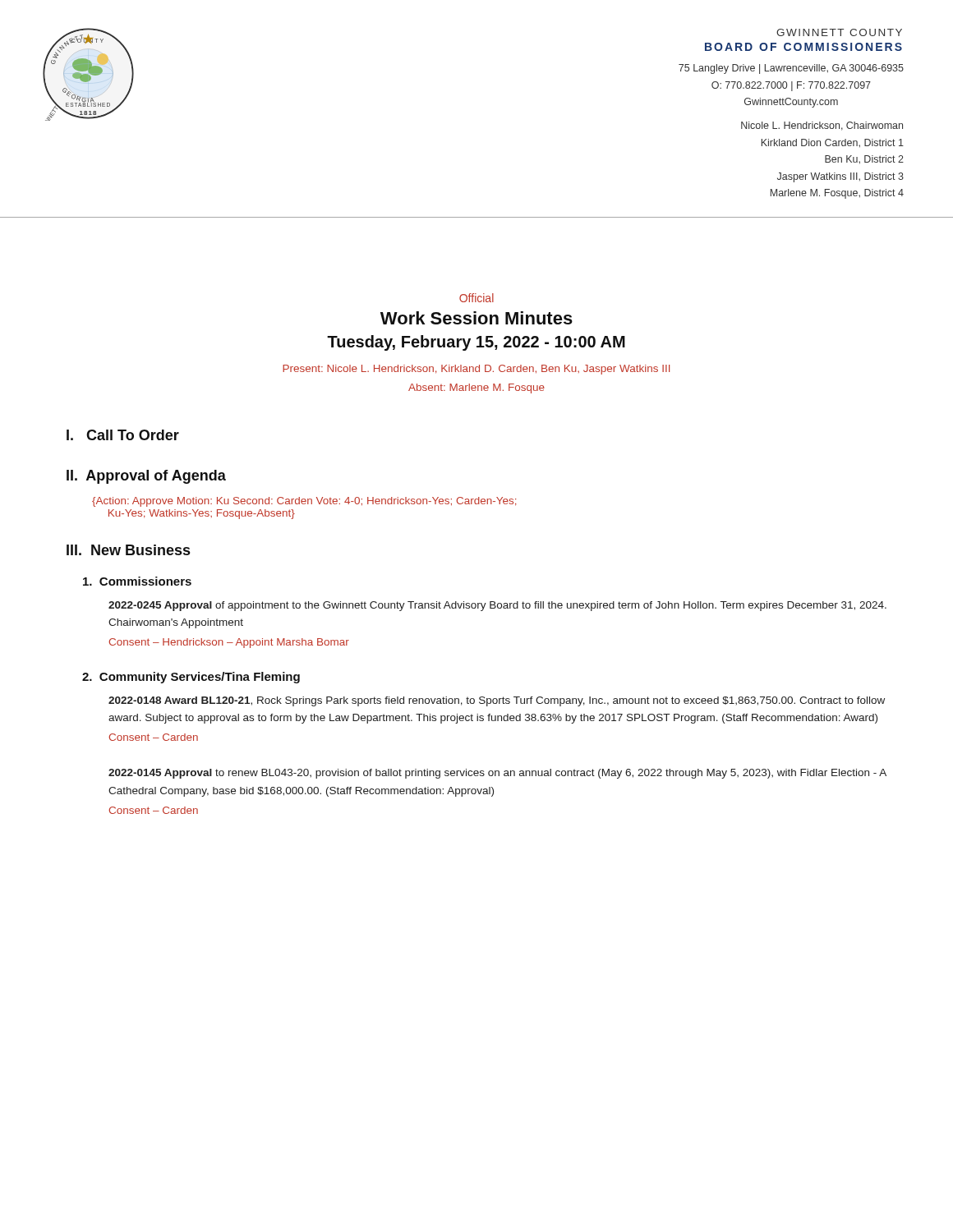Find the text block starting "Present: Nicole L."
The width and height of the screenshot is (953, 1232).
476,378
